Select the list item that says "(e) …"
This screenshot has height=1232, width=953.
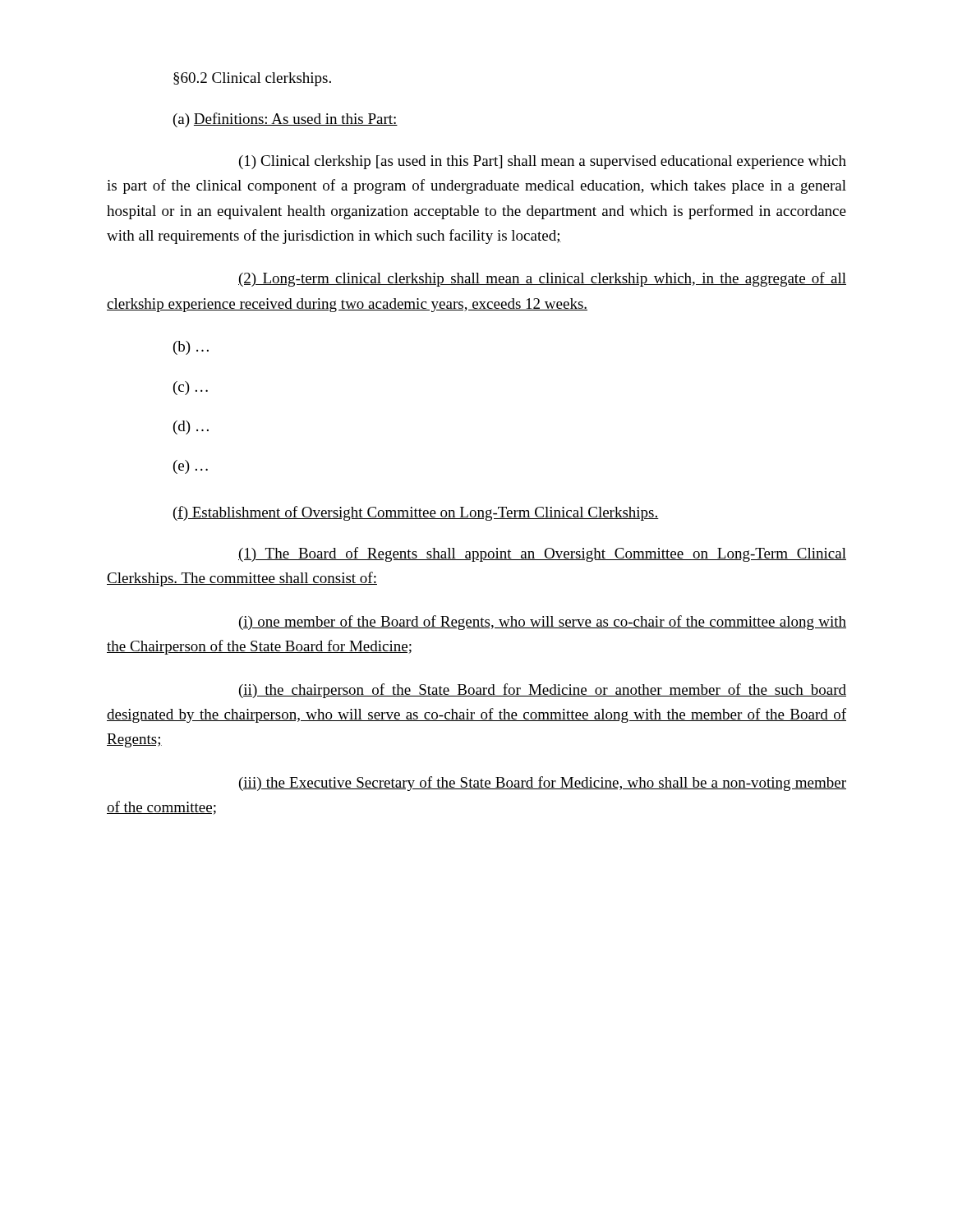click(x=191, y=466)
